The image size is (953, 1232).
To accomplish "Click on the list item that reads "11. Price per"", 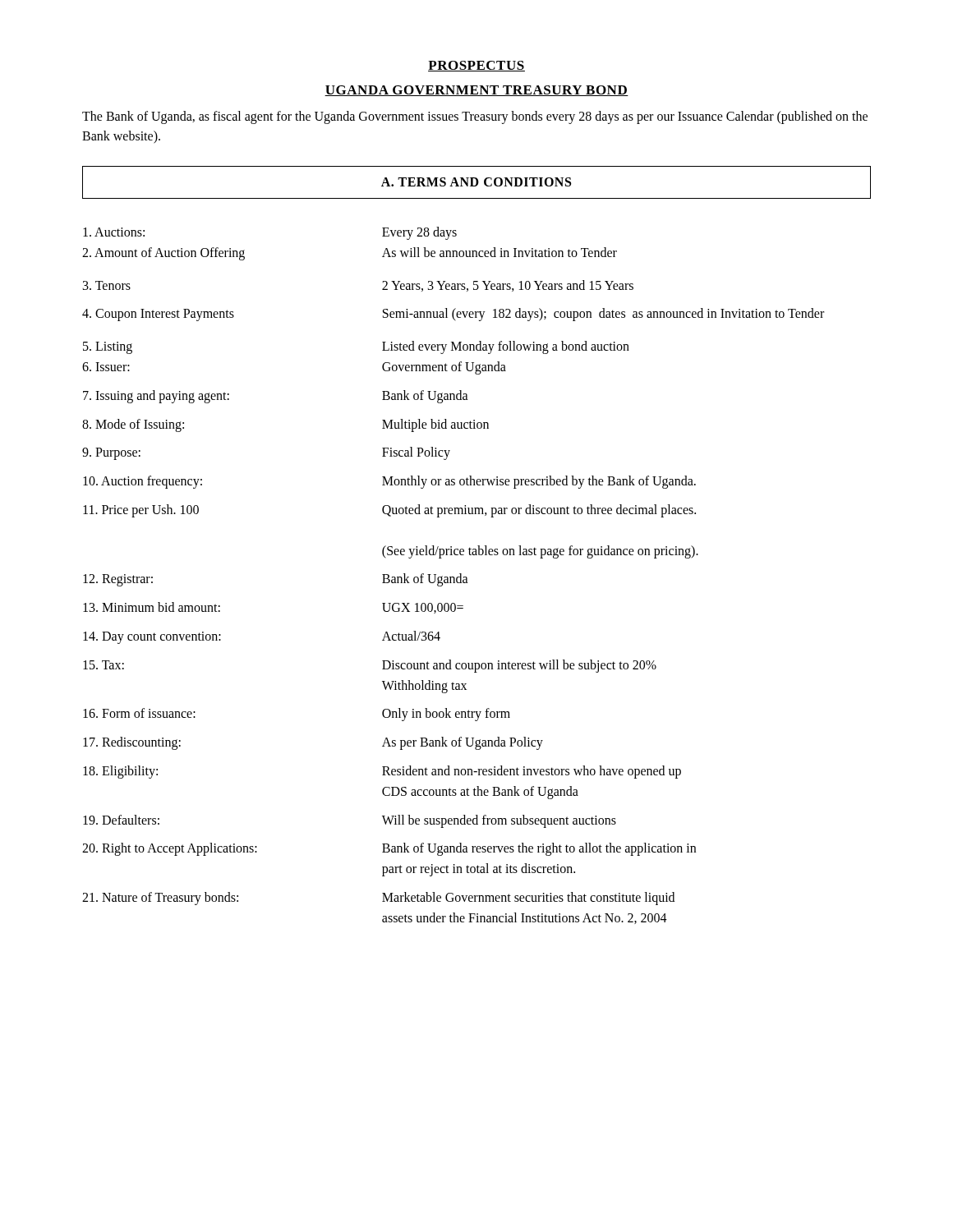I will click(x=141, y=510).
